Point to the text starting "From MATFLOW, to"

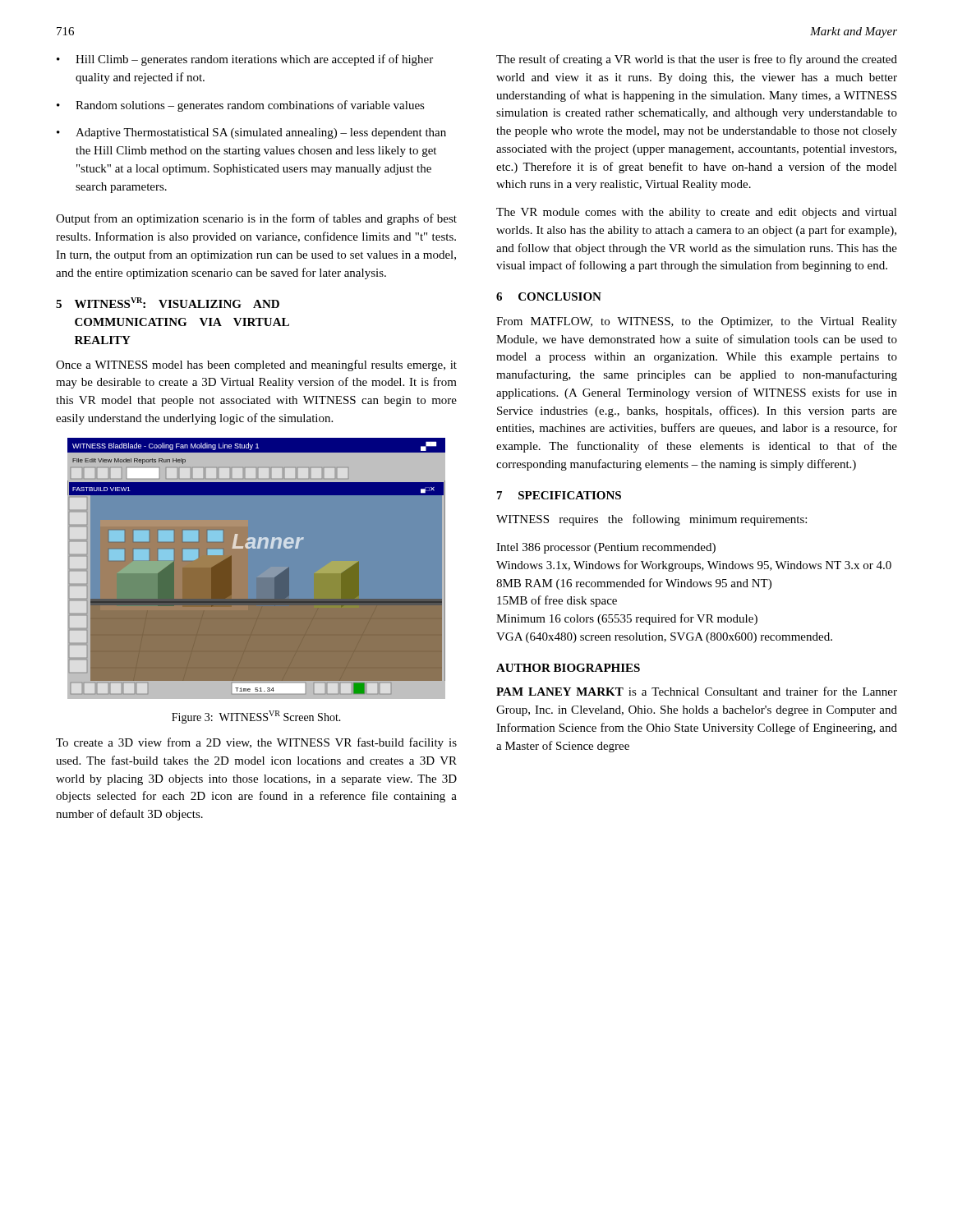[x=697, y=392]
